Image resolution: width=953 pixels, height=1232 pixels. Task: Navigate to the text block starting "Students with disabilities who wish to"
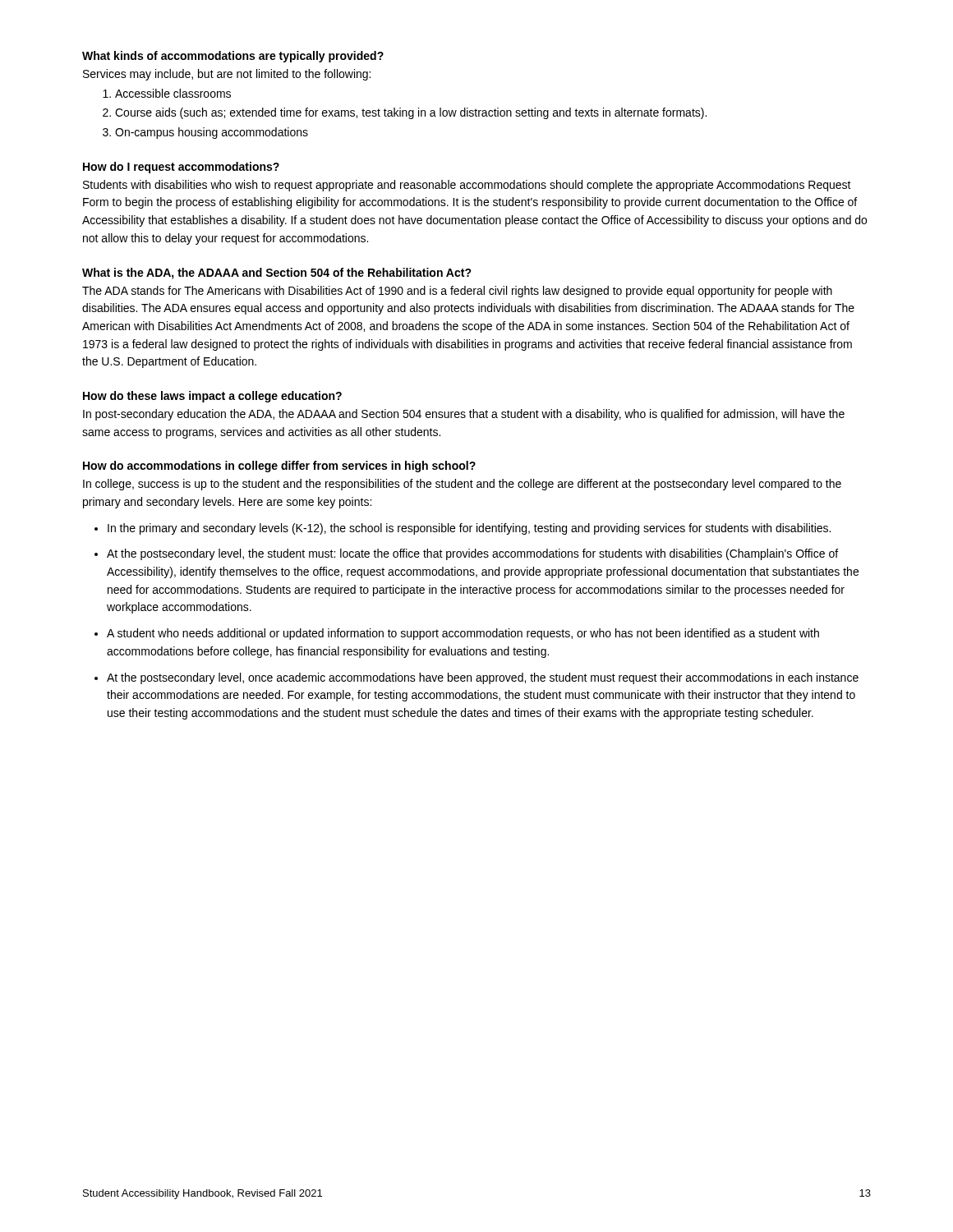point(475,211)
